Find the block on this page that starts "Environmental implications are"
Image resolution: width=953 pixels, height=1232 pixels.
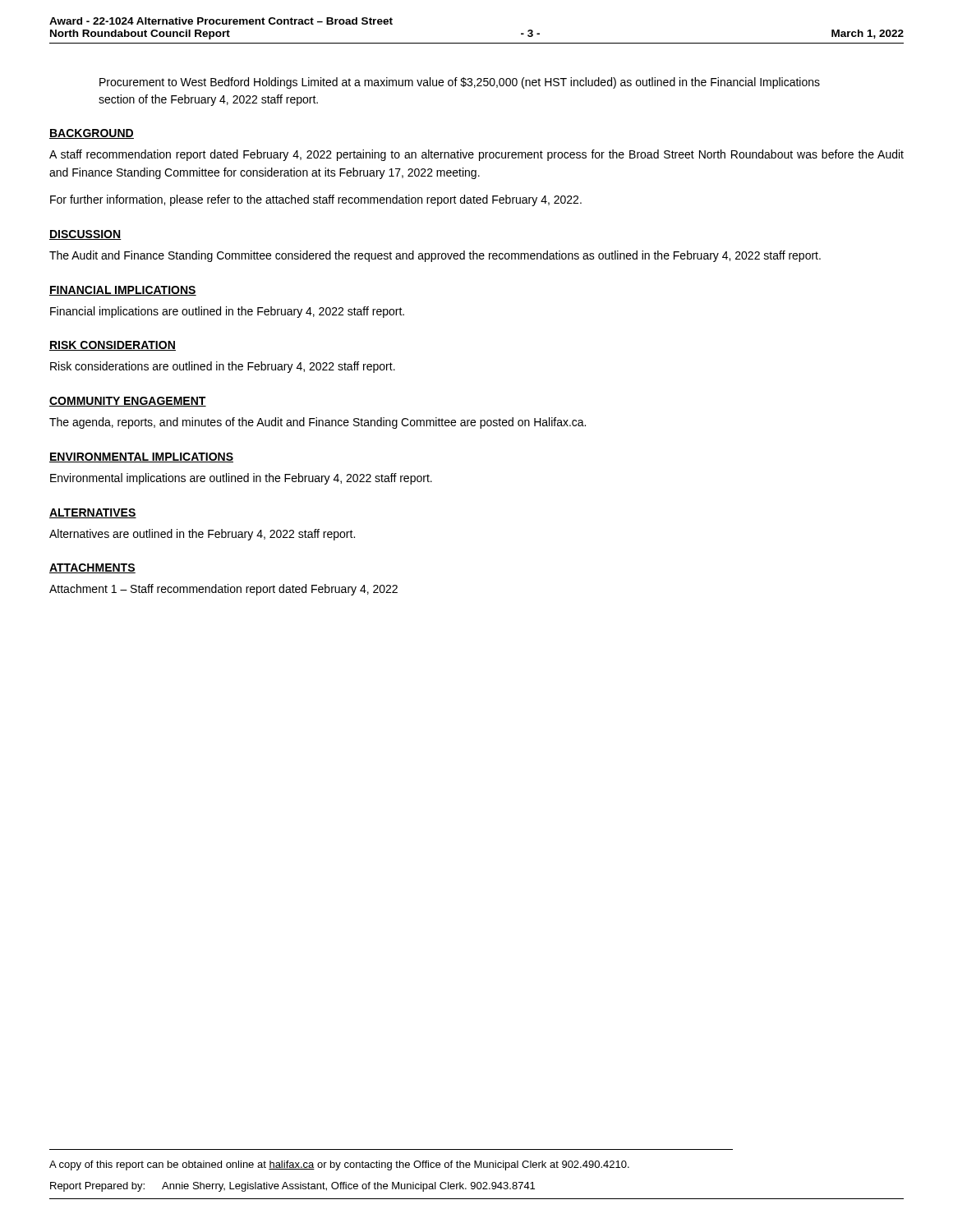click(241, 478)
